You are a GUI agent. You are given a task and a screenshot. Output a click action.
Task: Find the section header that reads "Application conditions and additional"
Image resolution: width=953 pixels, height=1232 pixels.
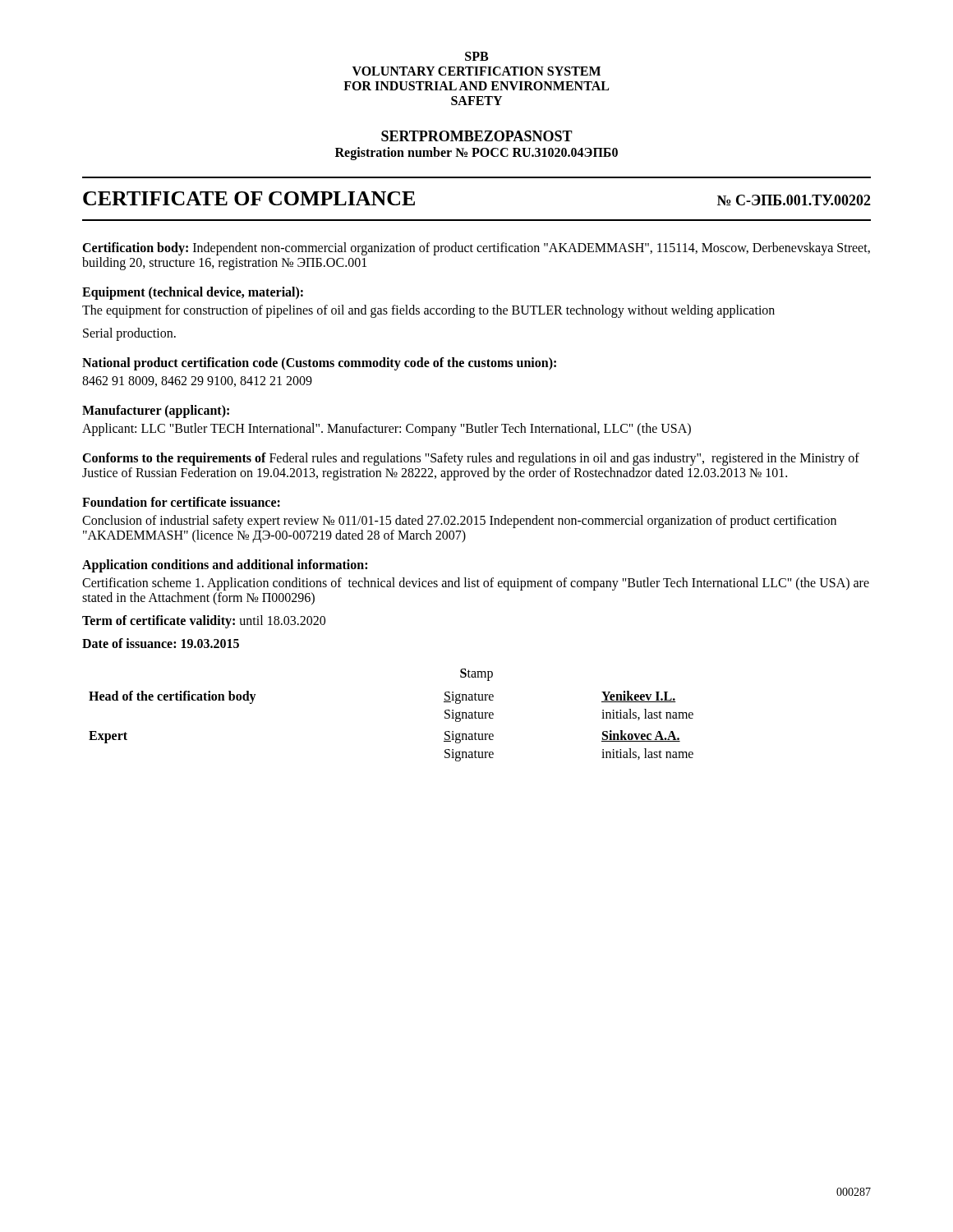(x=225, y=565)
